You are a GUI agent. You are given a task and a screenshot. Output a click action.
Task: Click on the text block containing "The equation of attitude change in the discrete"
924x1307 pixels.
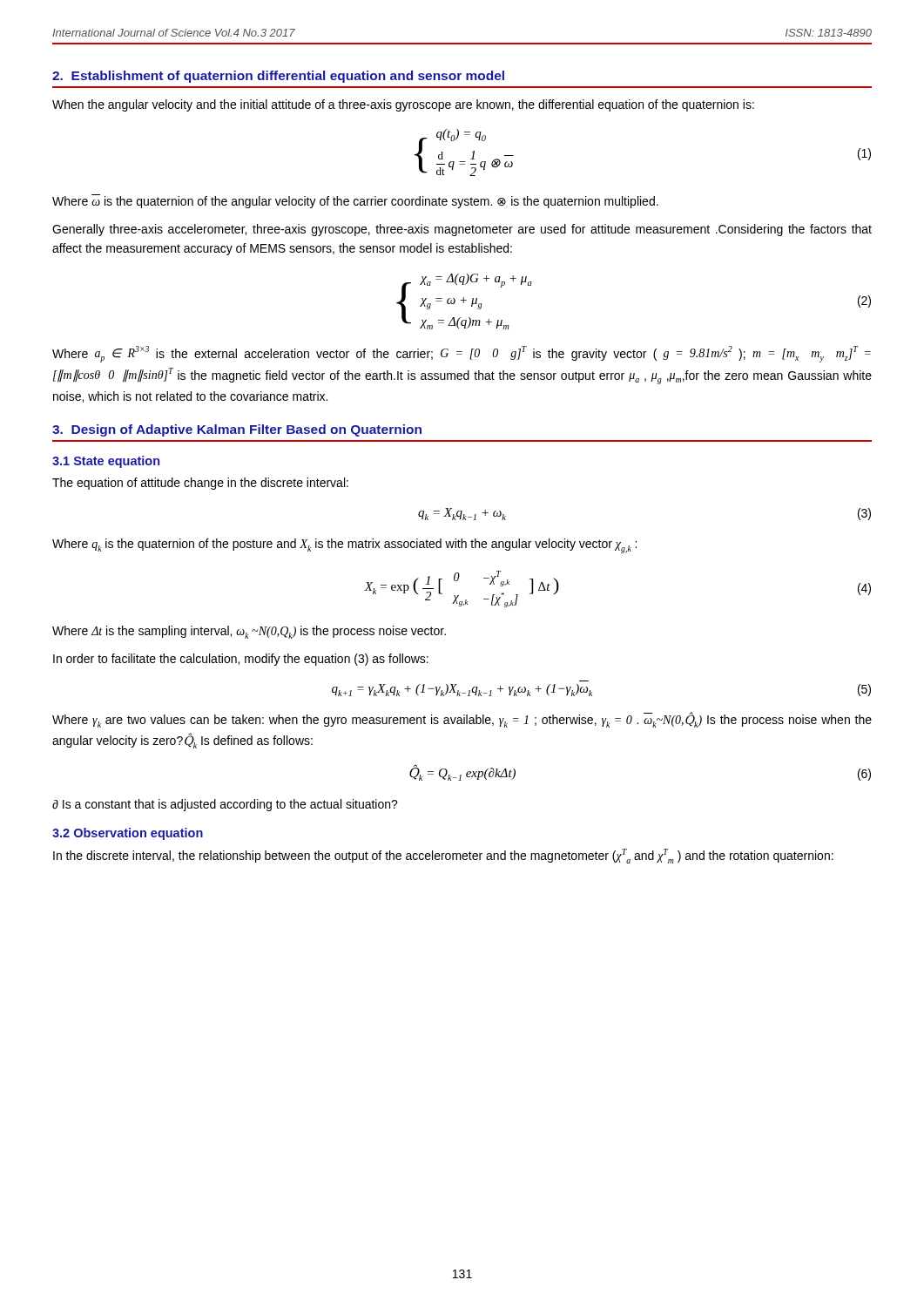(201, 483)
